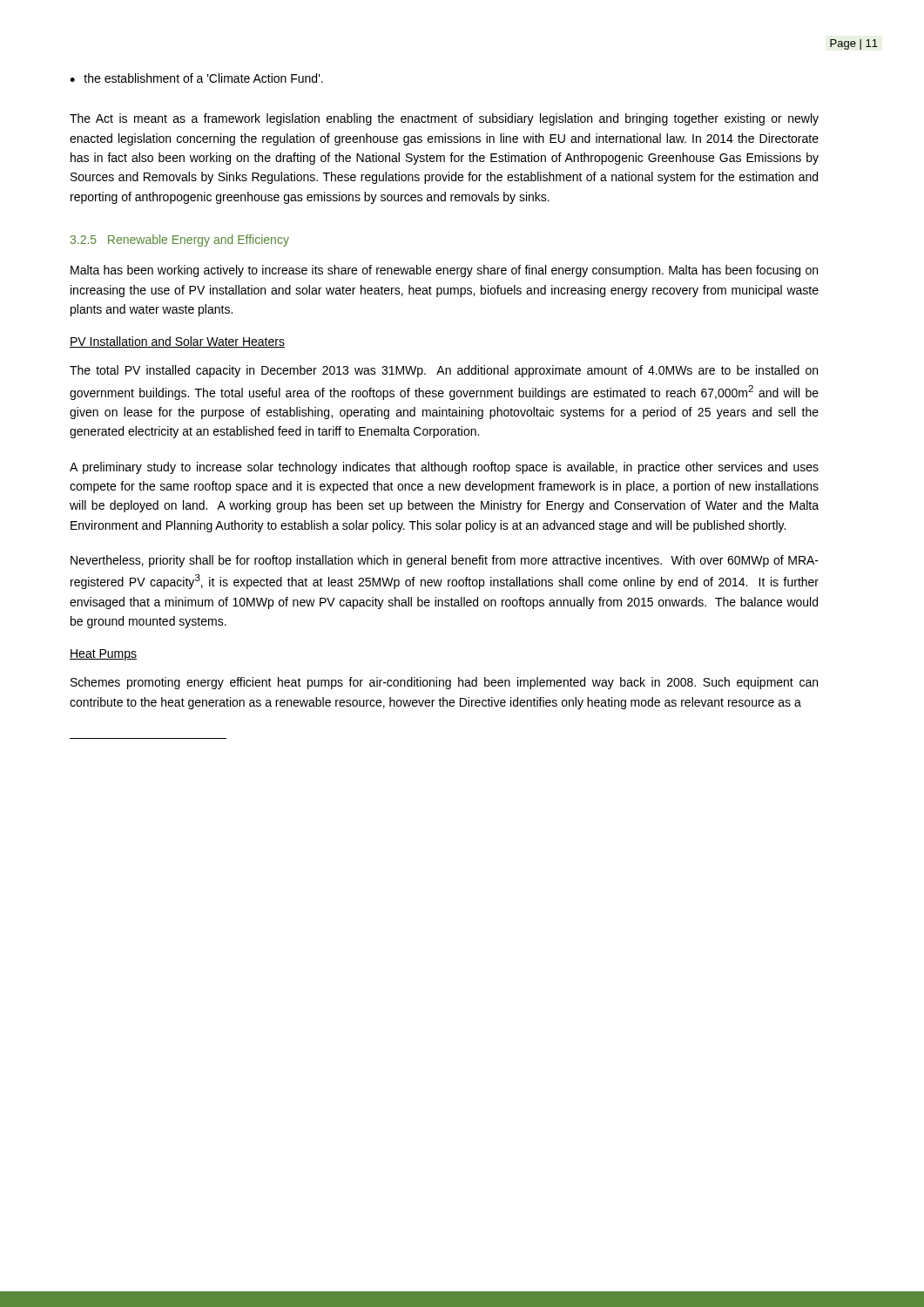This screenshot has width=924, height=1307.
Task: Click where it says "Heat Pumps"
Action: click(103, 654)
